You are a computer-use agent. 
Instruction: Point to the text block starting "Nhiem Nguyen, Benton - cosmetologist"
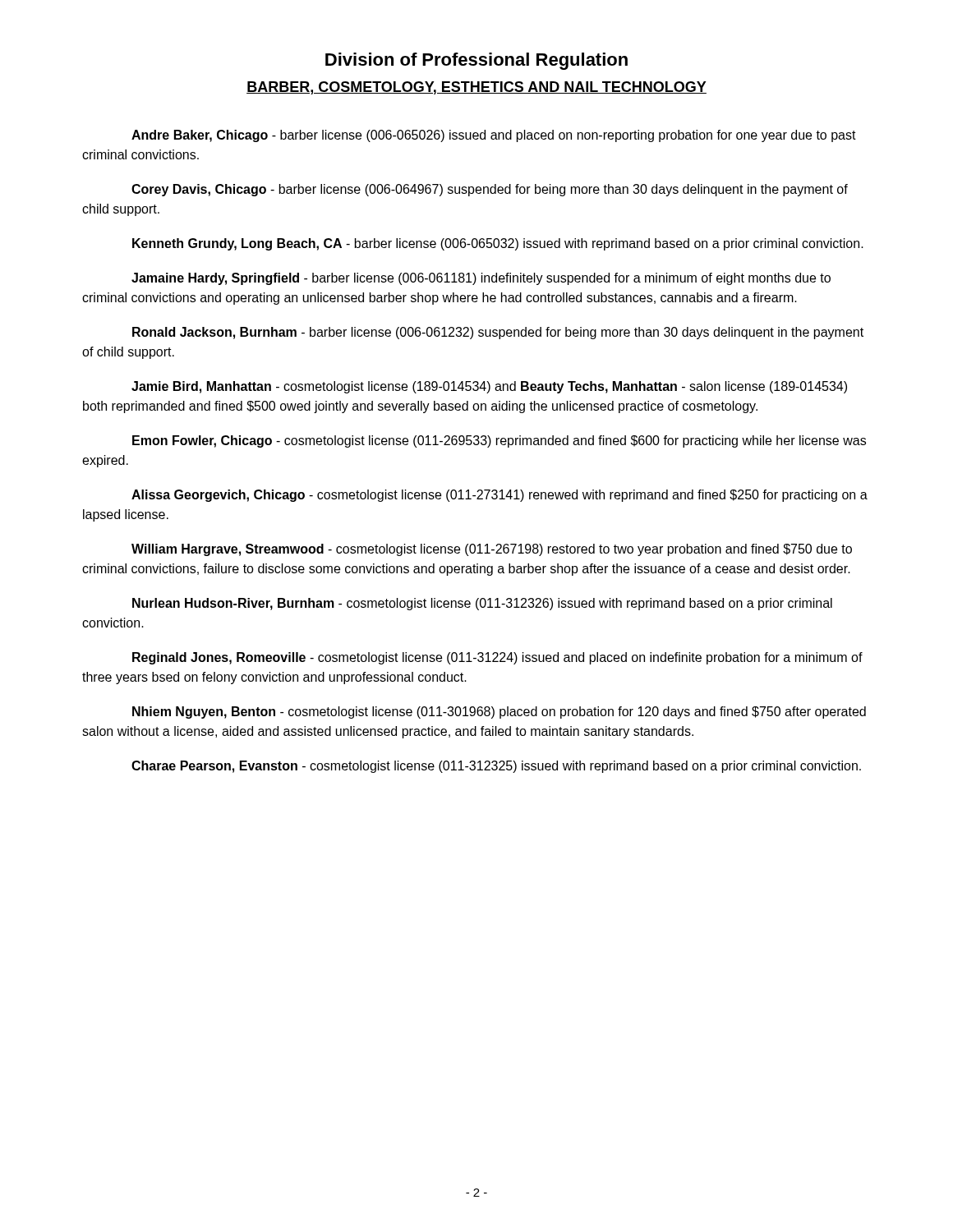coord(474,722)
